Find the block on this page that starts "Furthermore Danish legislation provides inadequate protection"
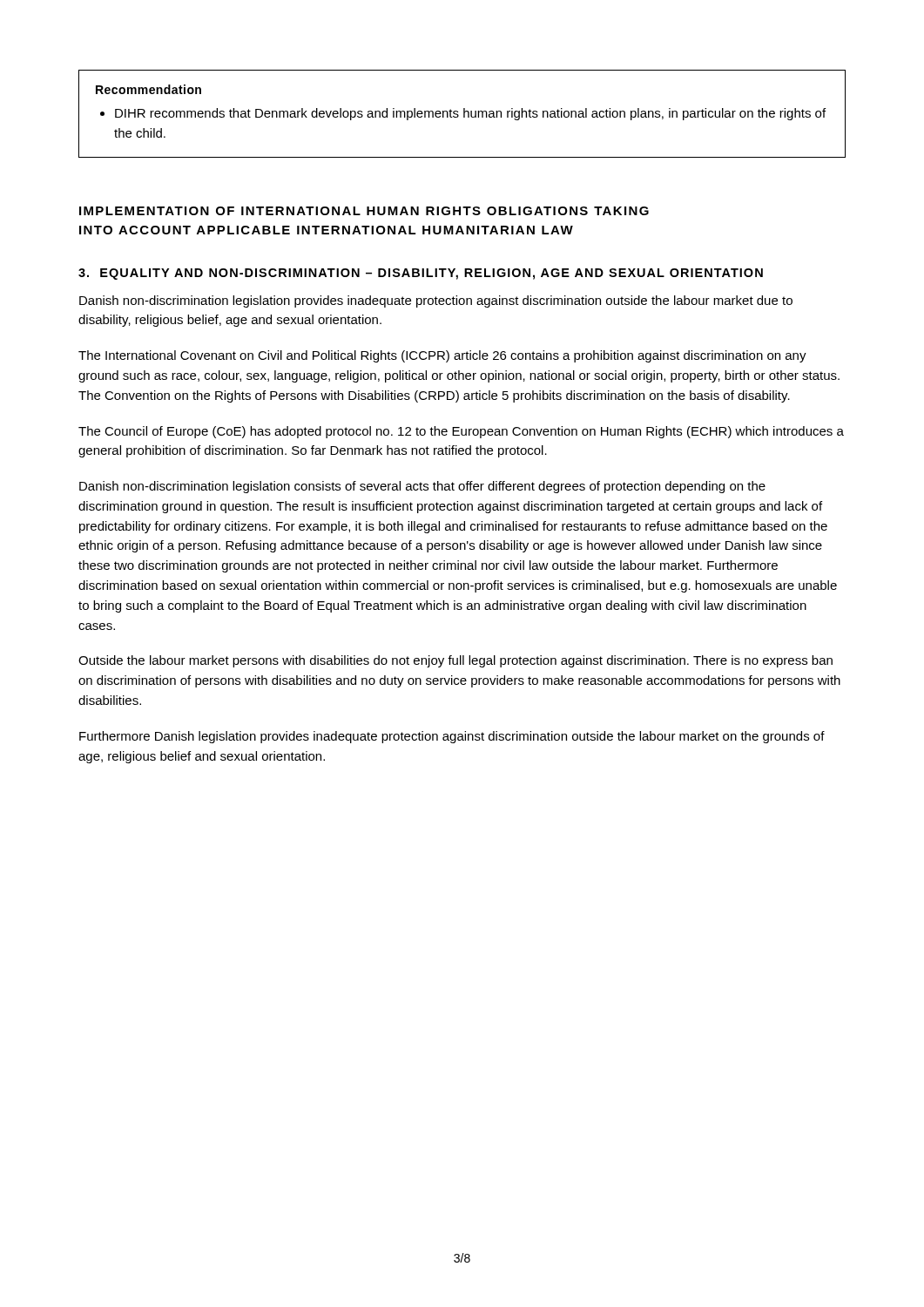 (x=451, y=746)
